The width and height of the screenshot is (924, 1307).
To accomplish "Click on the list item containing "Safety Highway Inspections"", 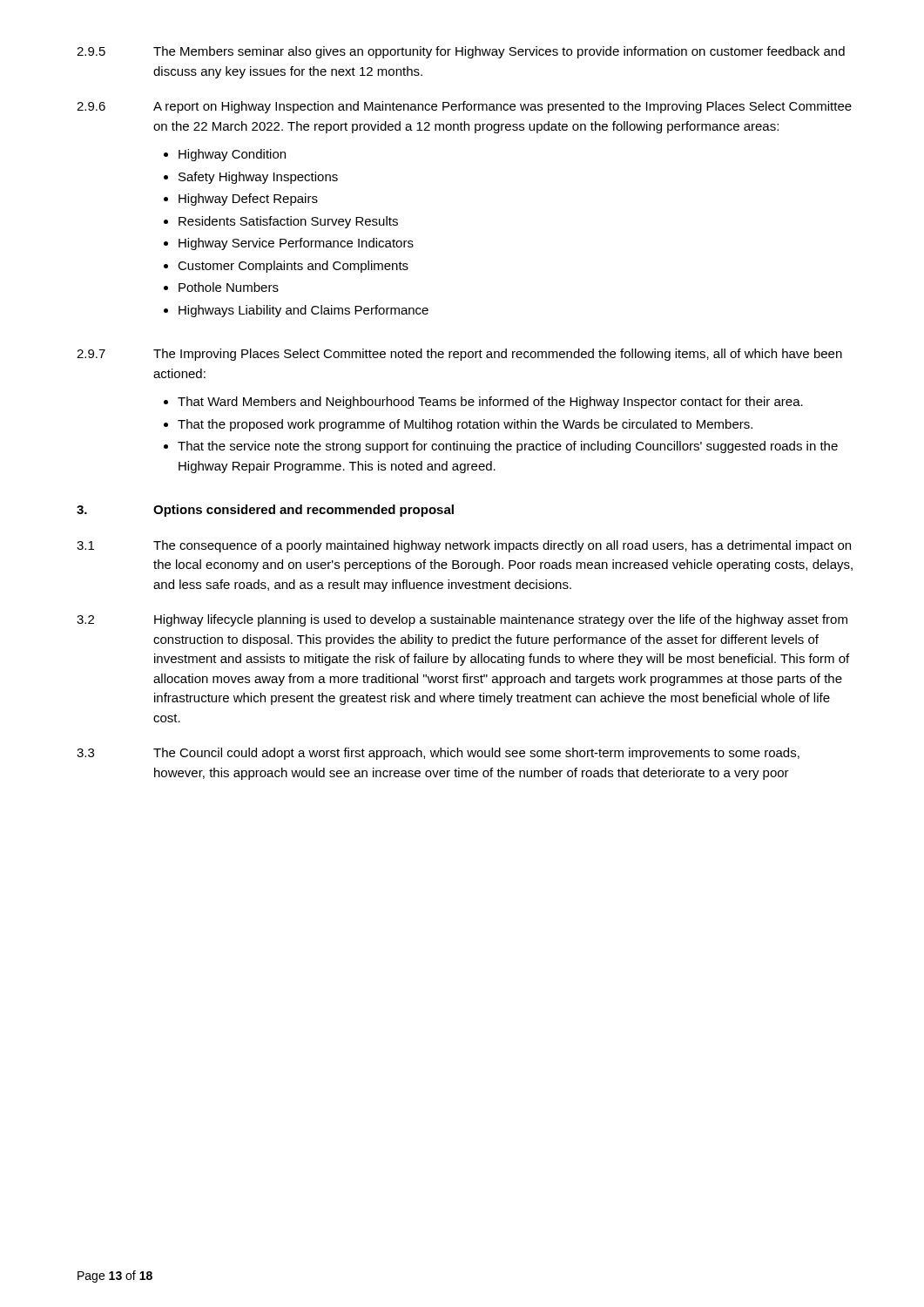I will pos(258,176).
